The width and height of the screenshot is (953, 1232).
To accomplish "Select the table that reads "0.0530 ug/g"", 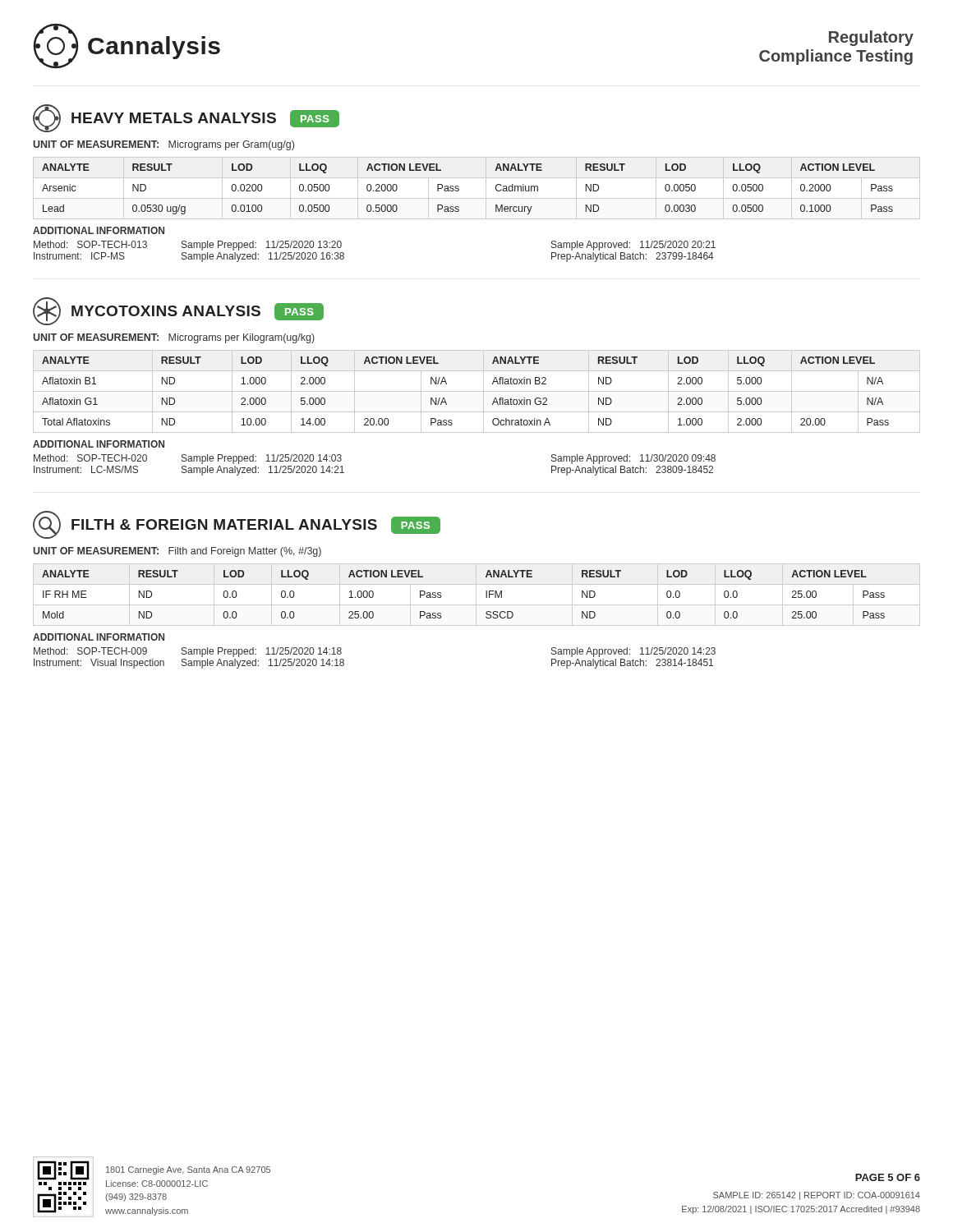I will (x=476, y=185).
